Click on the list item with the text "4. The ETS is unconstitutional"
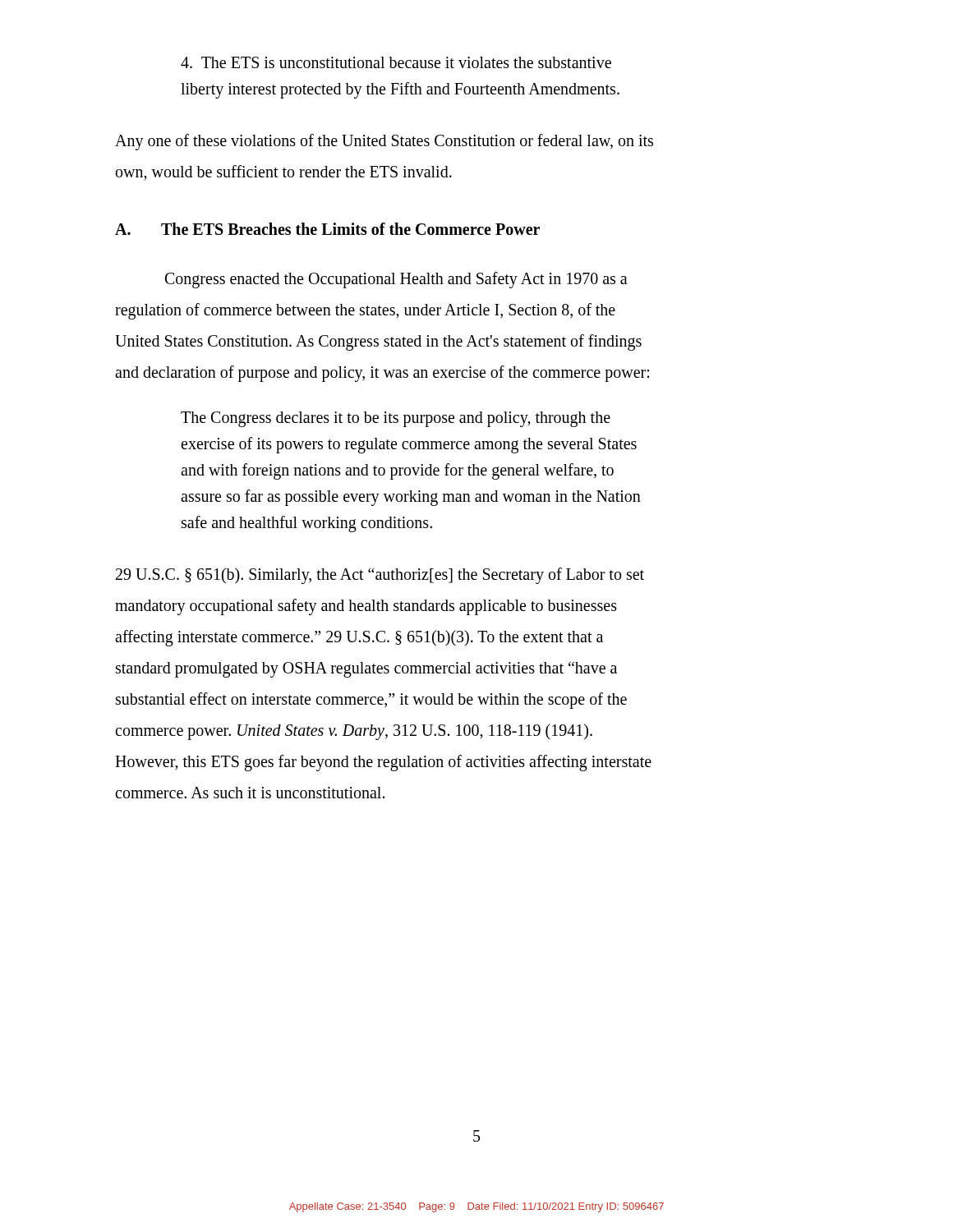The width and height of the screenshot is (953, 1232). [x=400, y=76]
